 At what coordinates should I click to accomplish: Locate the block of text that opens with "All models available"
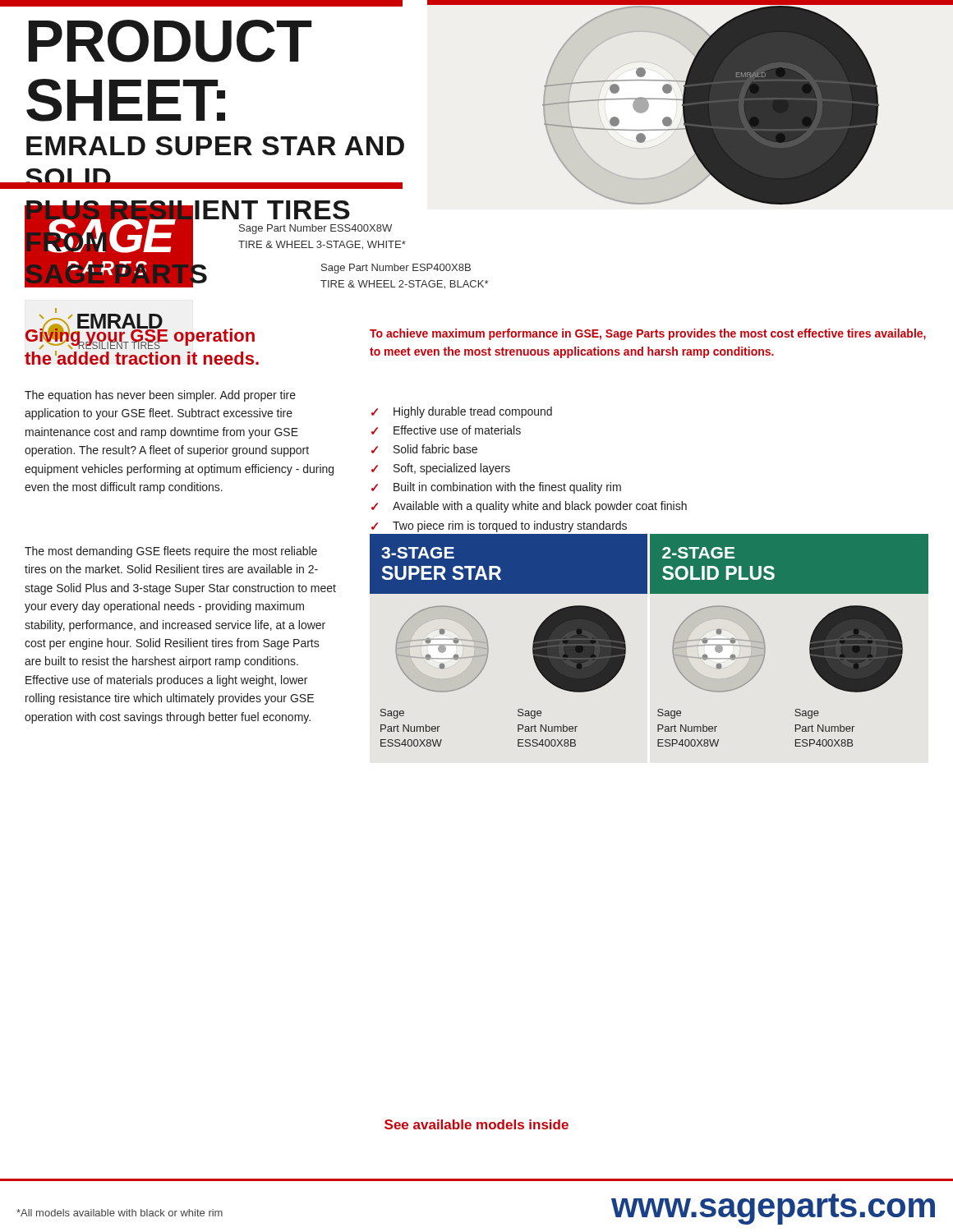(120, 1213)
